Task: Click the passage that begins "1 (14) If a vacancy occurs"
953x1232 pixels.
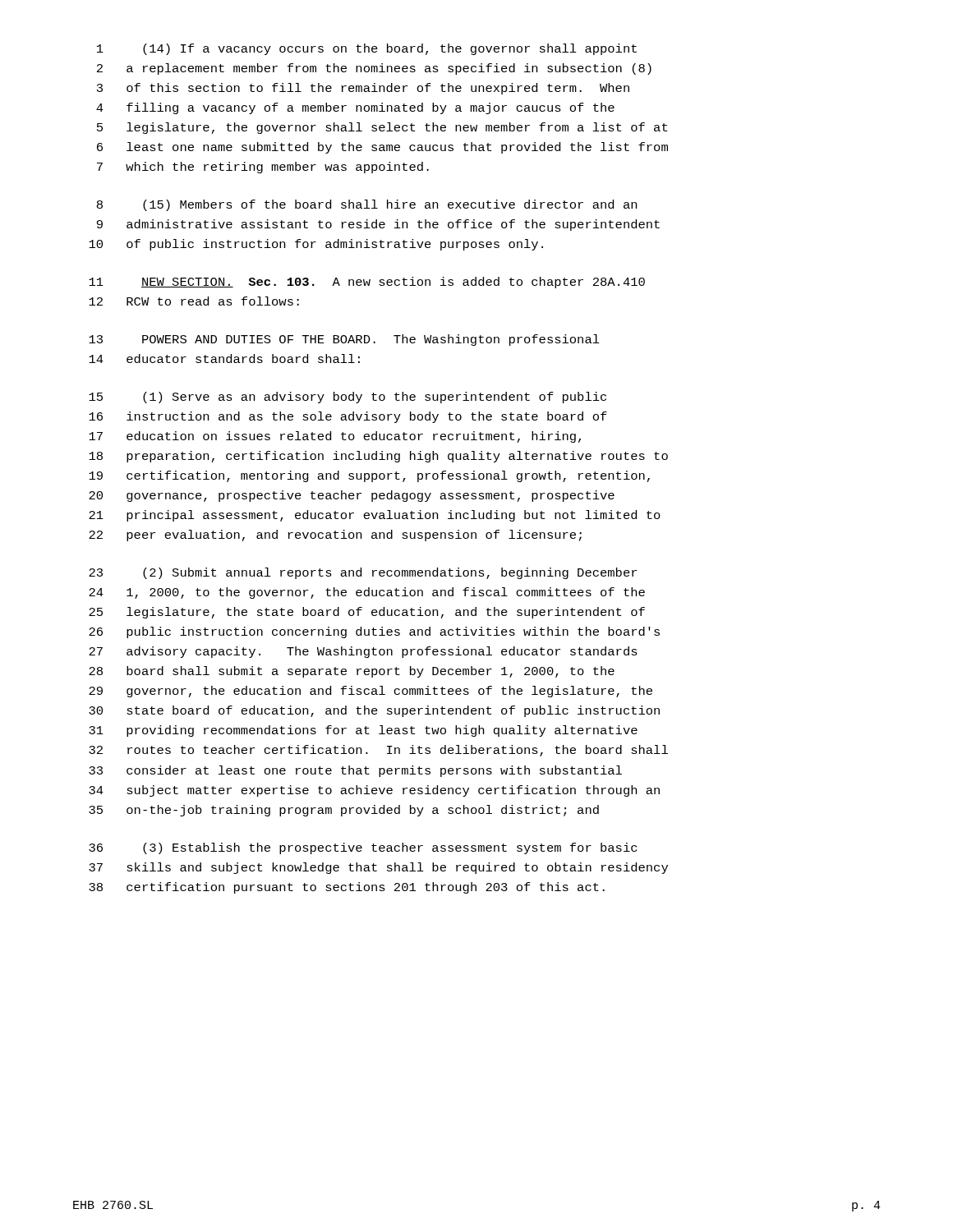Action: (x=476, y=108)
